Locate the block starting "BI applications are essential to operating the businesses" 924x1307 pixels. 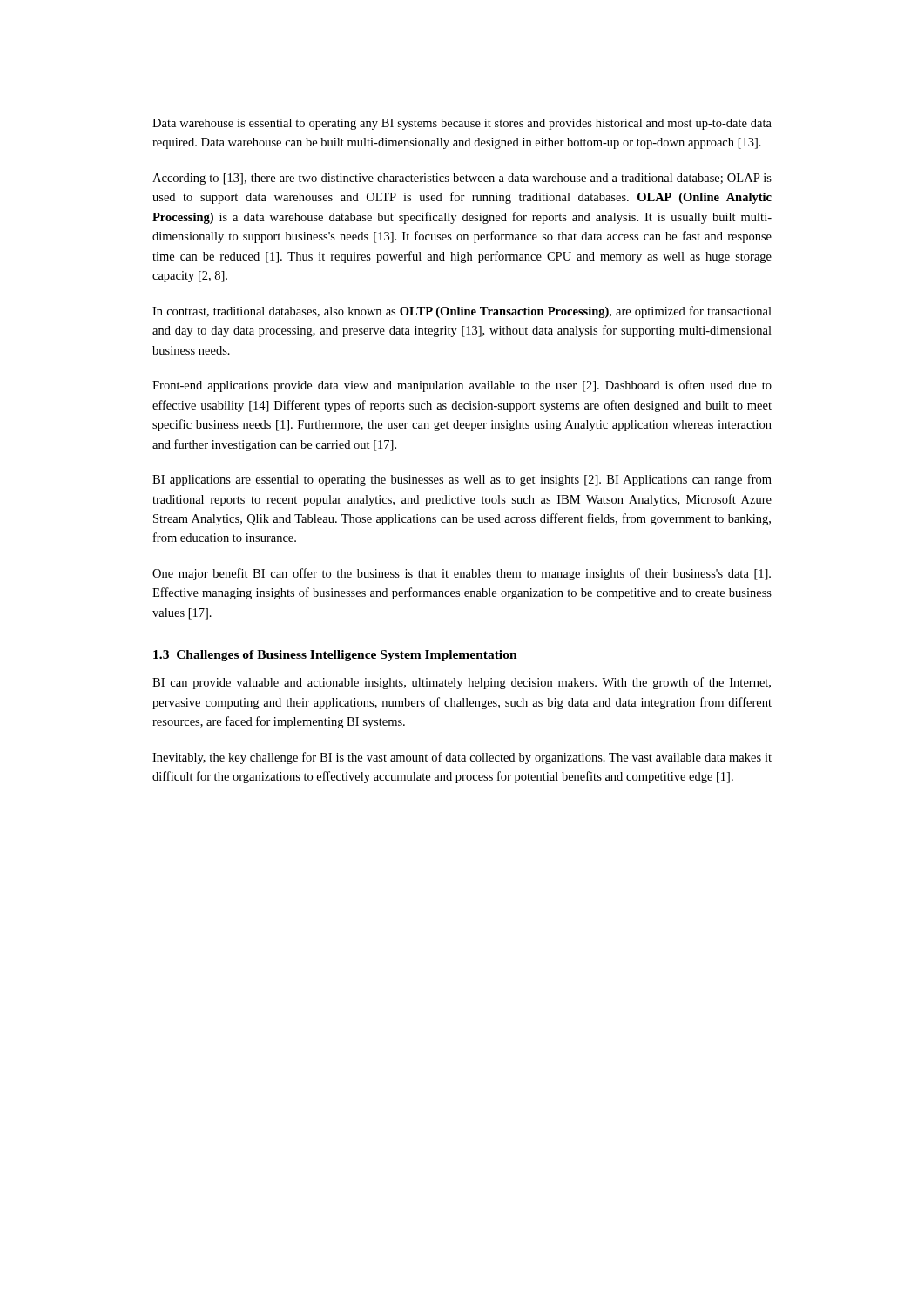(462, 509)
